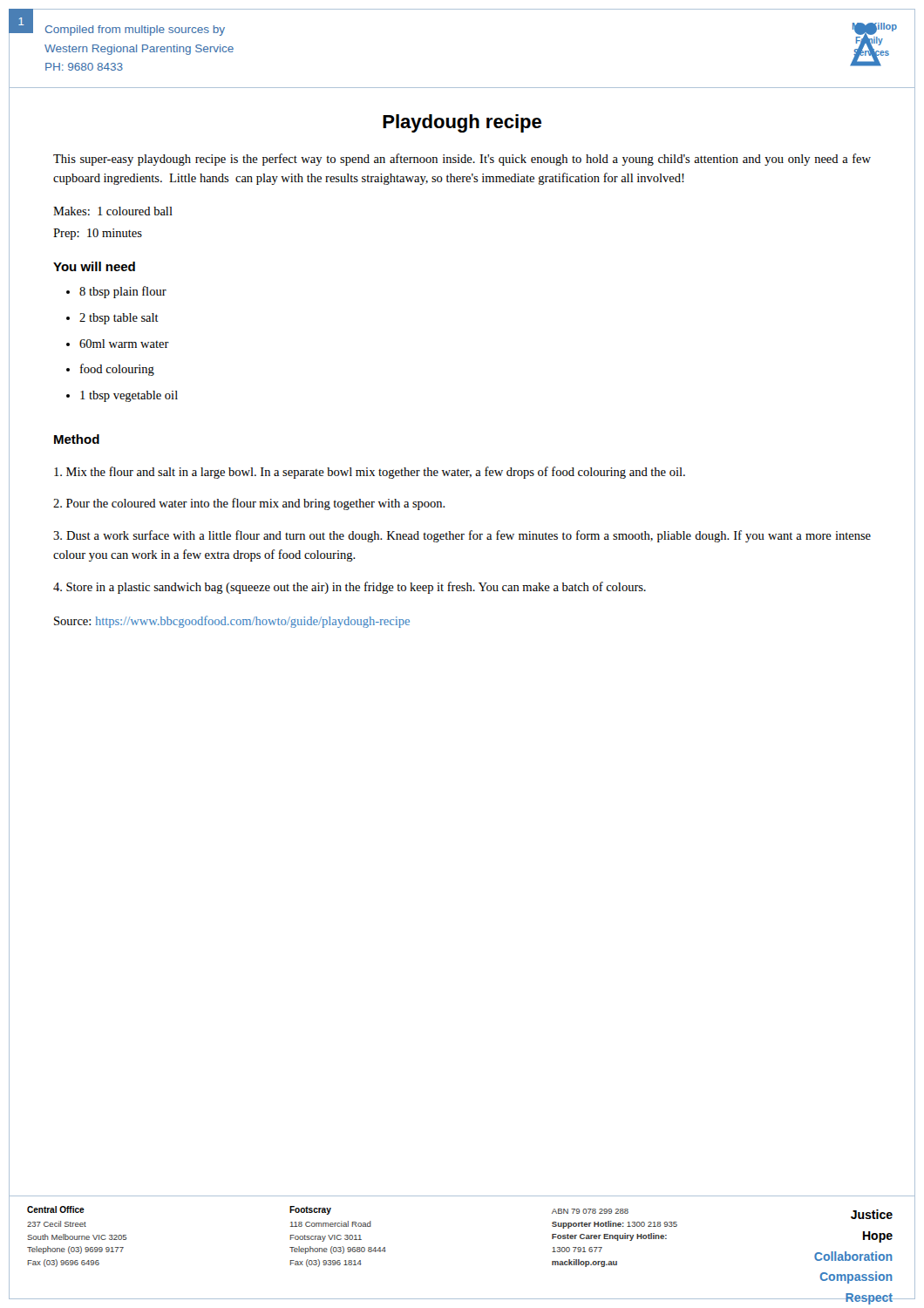Click on the text with the text "Source: https://www.bbcgoodfood.com/howto/guide/playdough-recipe"
Viewport: 924px width, 1308px height.
(x=232, y=621)
